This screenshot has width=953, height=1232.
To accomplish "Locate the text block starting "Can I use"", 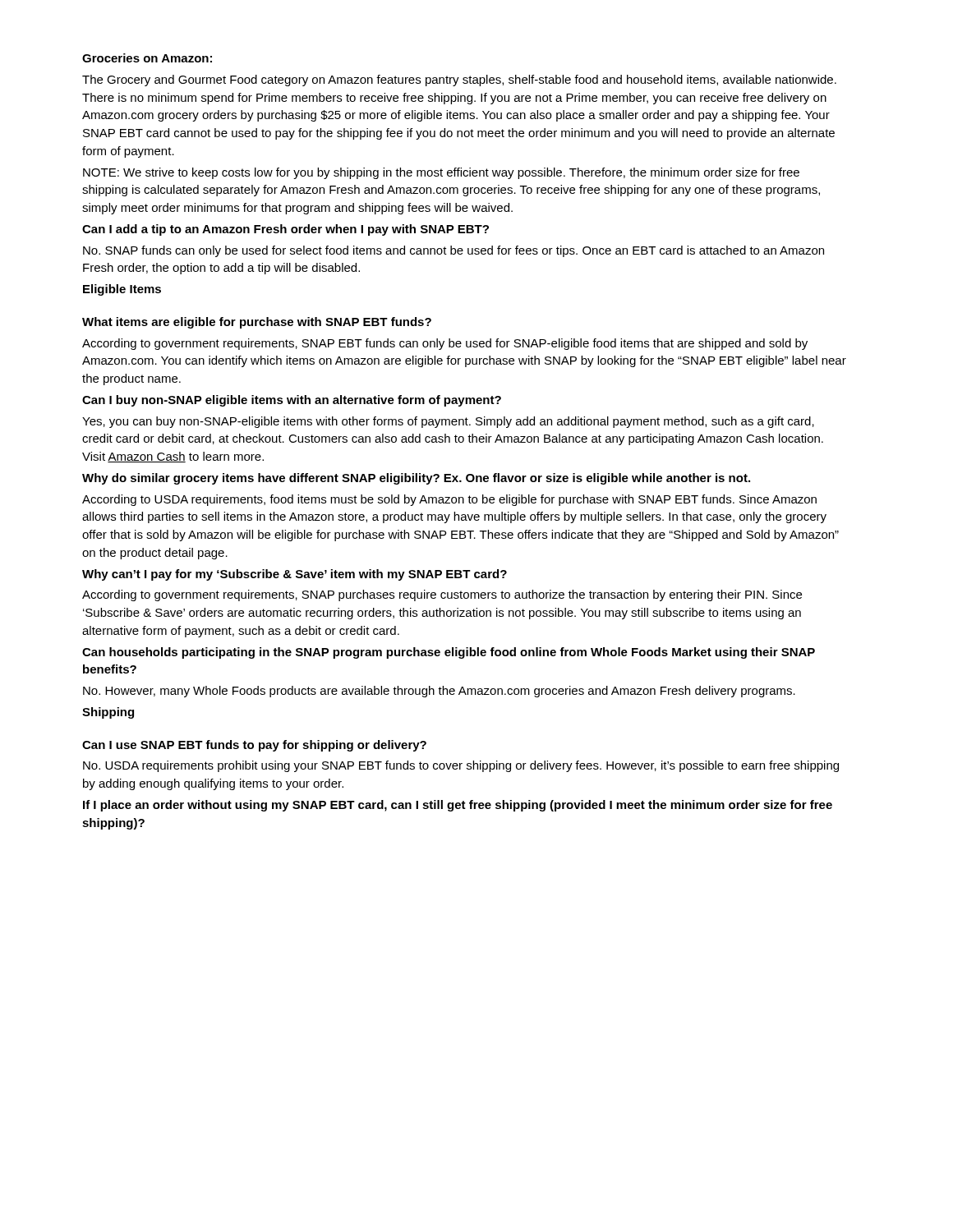I will (x=255, y=744).
